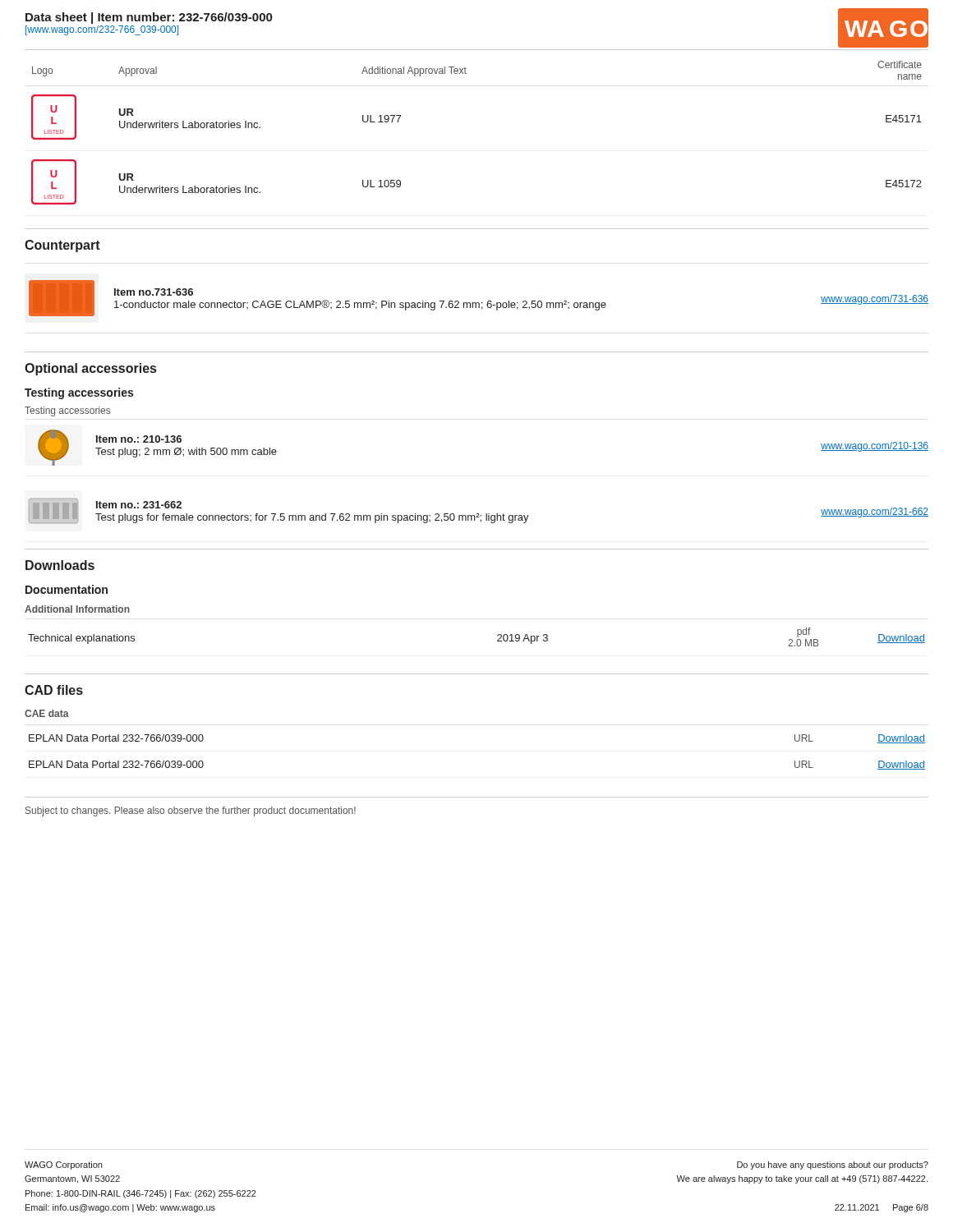Locate the passage starting "Subject to changes. Please also observe the further"
953x1232 pixels.
pos(190,811)
